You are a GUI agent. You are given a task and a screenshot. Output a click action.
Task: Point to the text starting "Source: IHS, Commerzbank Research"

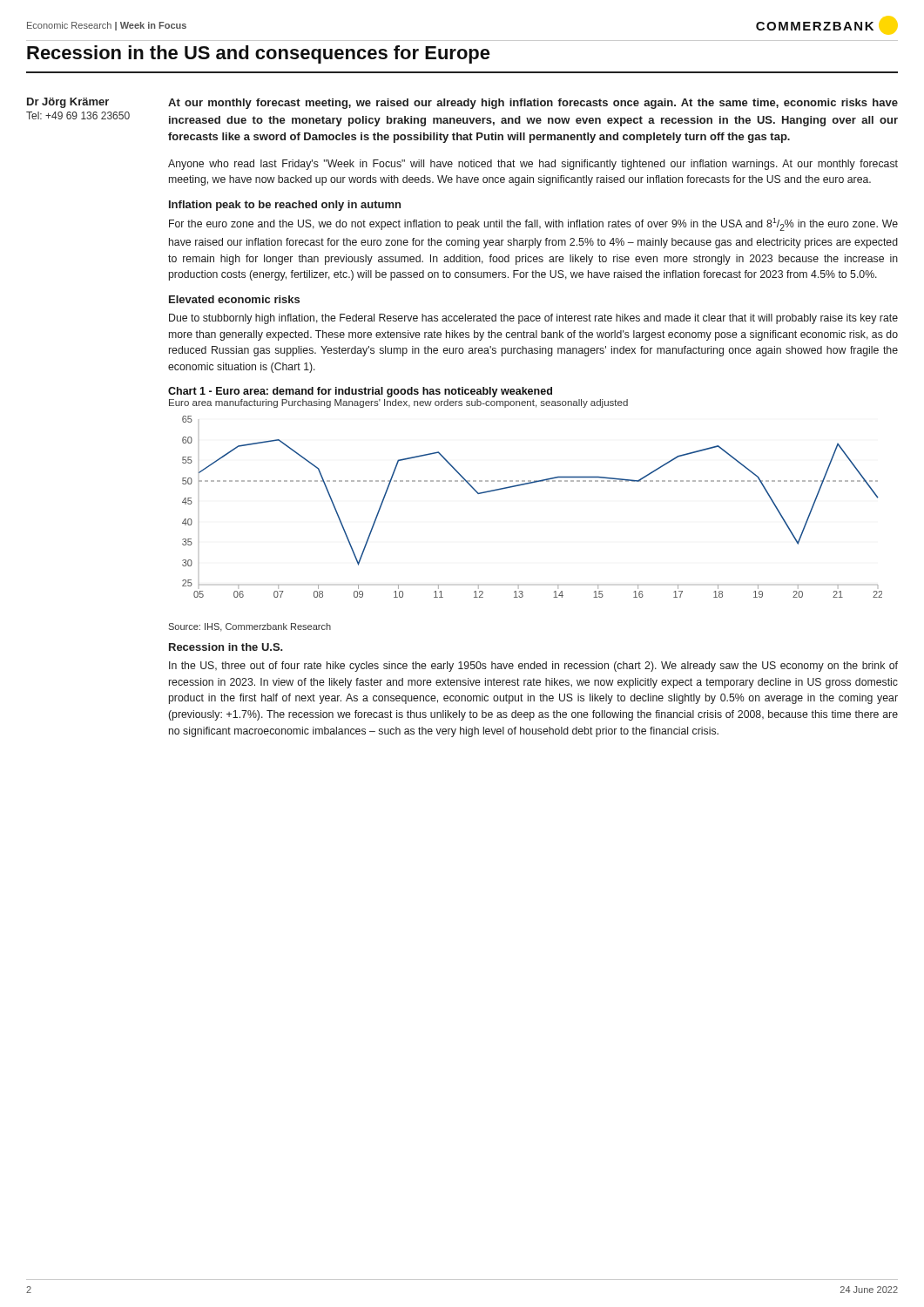coord(250,626)
